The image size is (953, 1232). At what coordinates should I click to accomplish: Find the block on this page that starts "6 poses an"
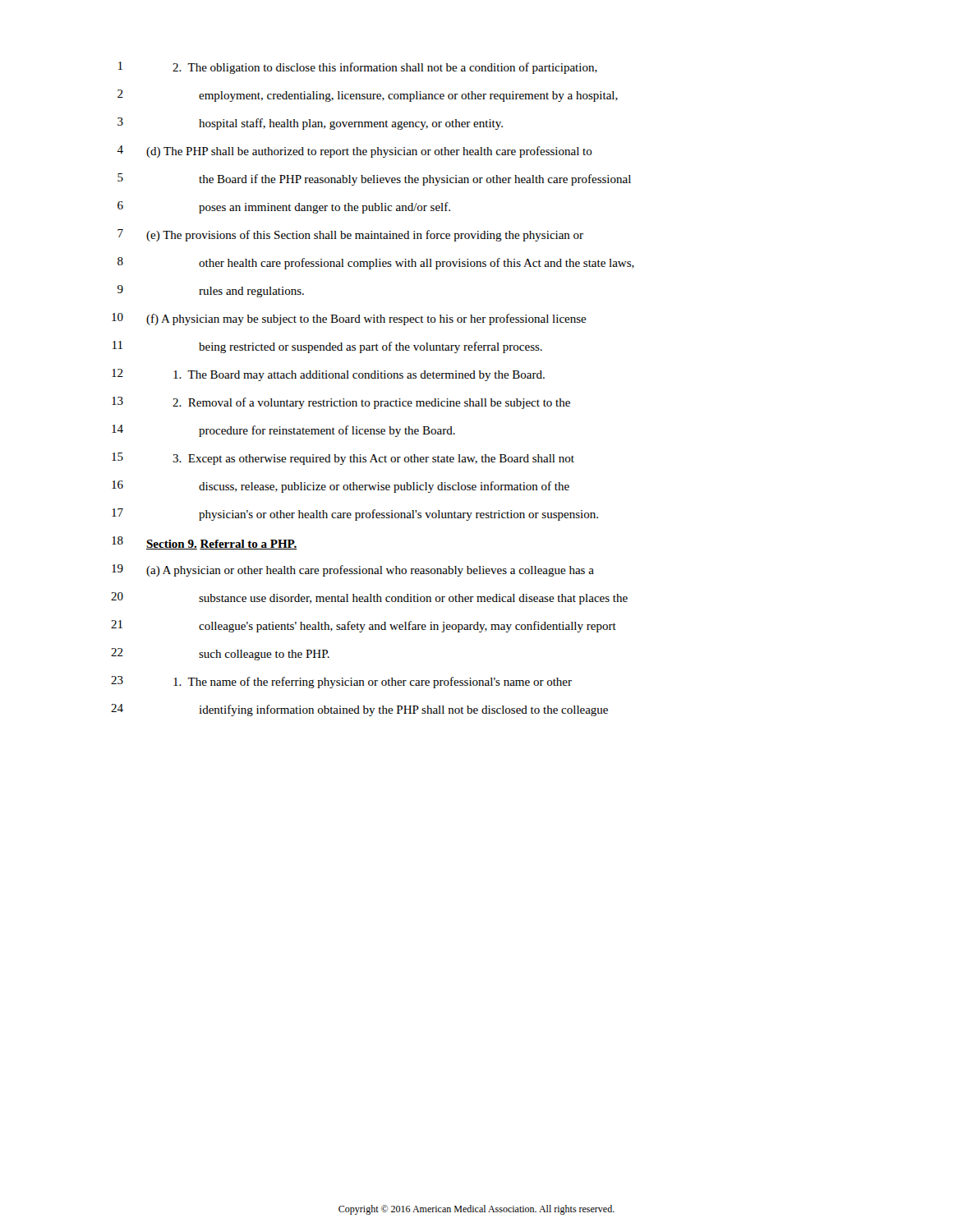click(284, 207)
